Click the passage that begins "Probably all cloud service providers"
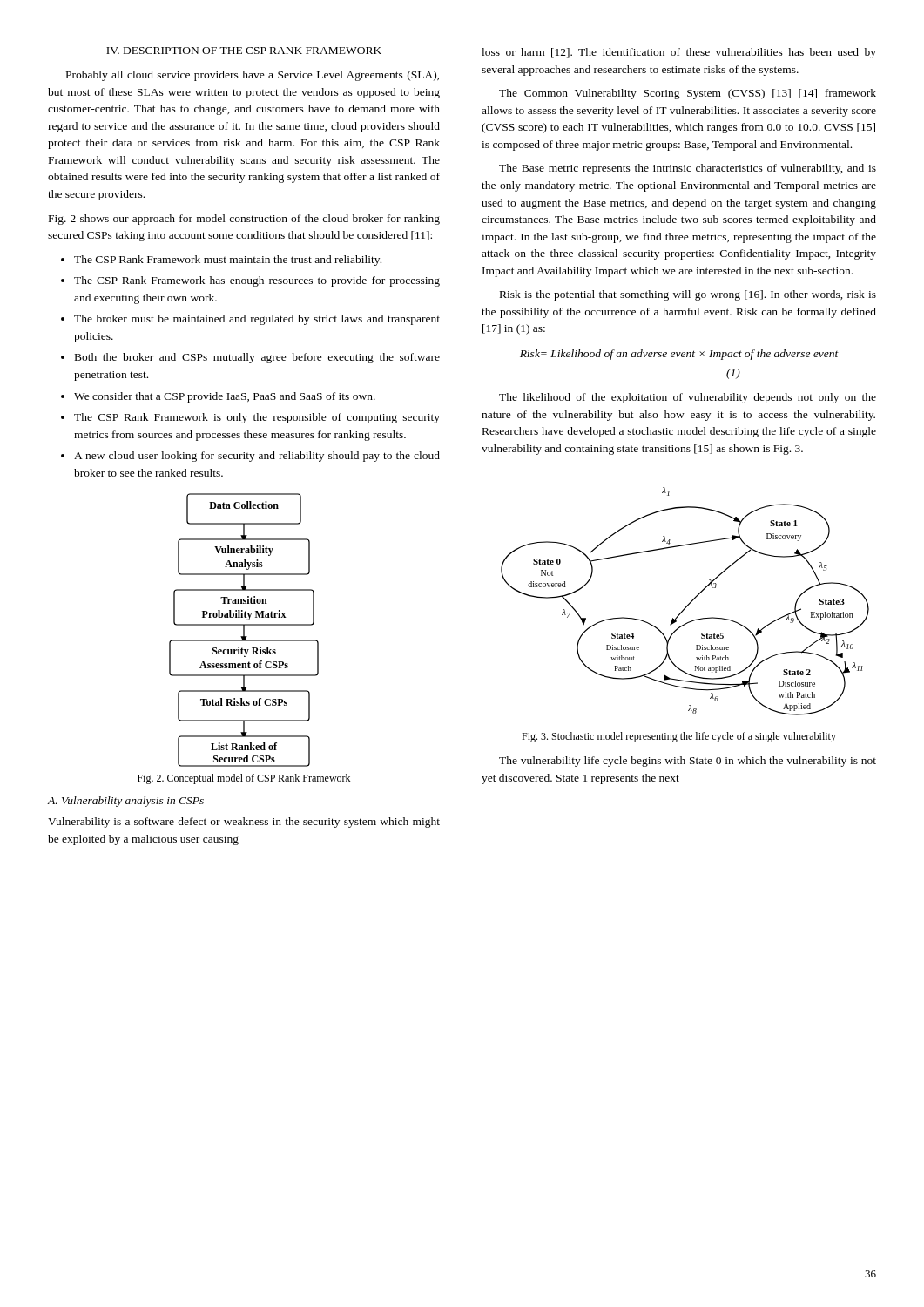Image resolution: width=924 pixels, height=1307 pixels. click(244, 134)
